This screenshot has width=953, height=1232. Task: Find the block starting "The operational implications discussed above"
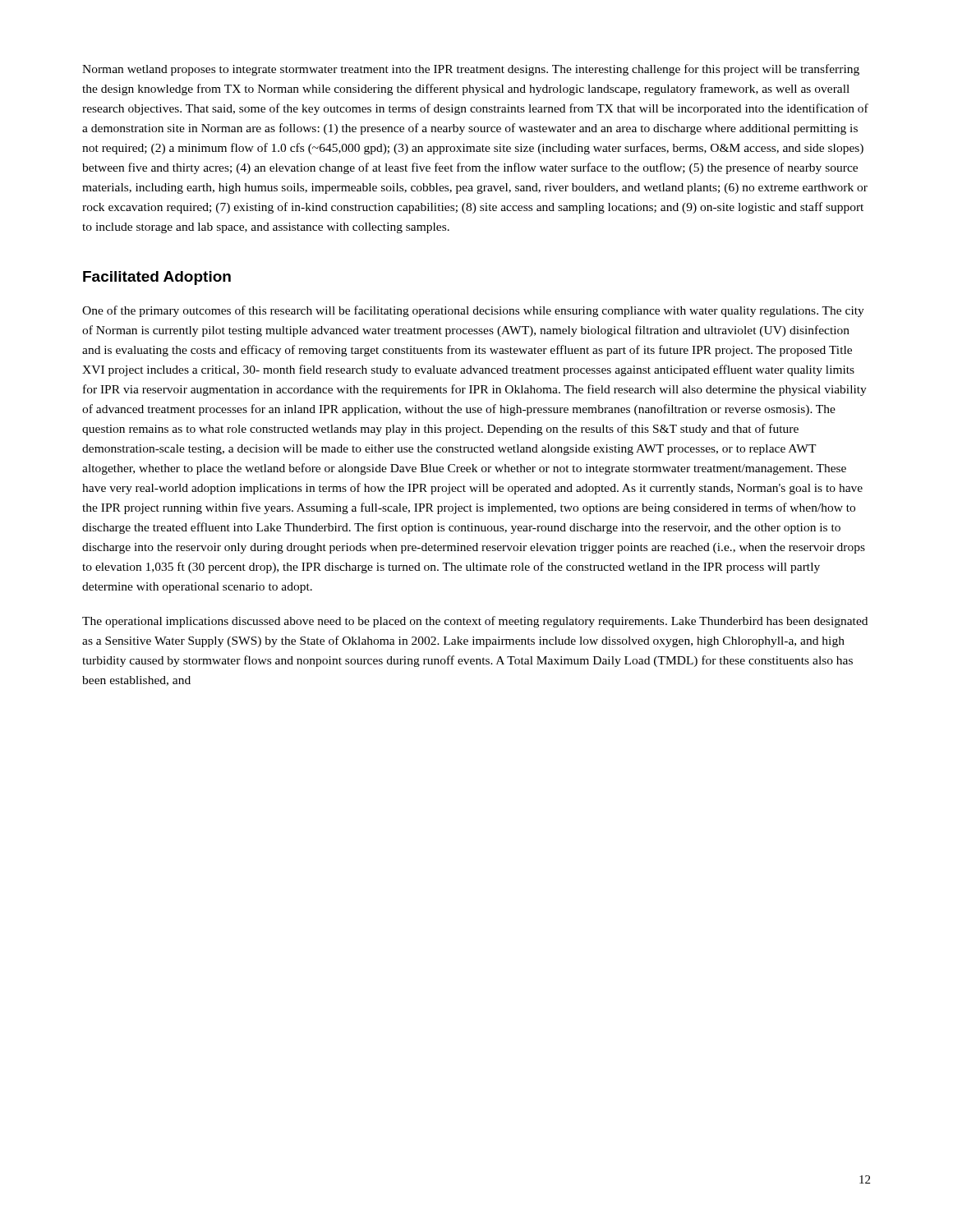(475, 650)
